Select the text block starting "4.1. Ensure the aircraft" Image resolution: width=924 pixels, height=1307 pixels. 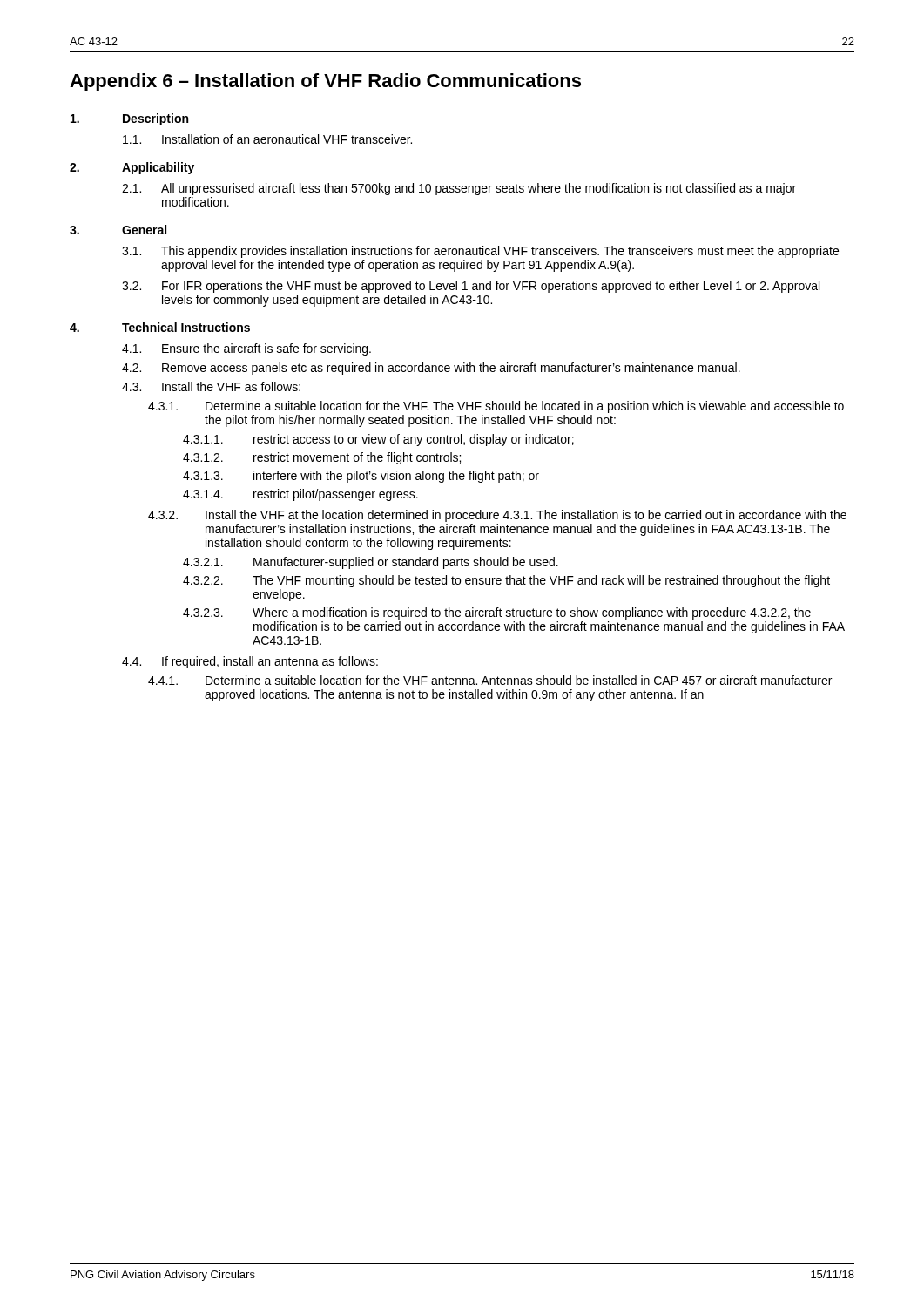[x=246, y=349]
